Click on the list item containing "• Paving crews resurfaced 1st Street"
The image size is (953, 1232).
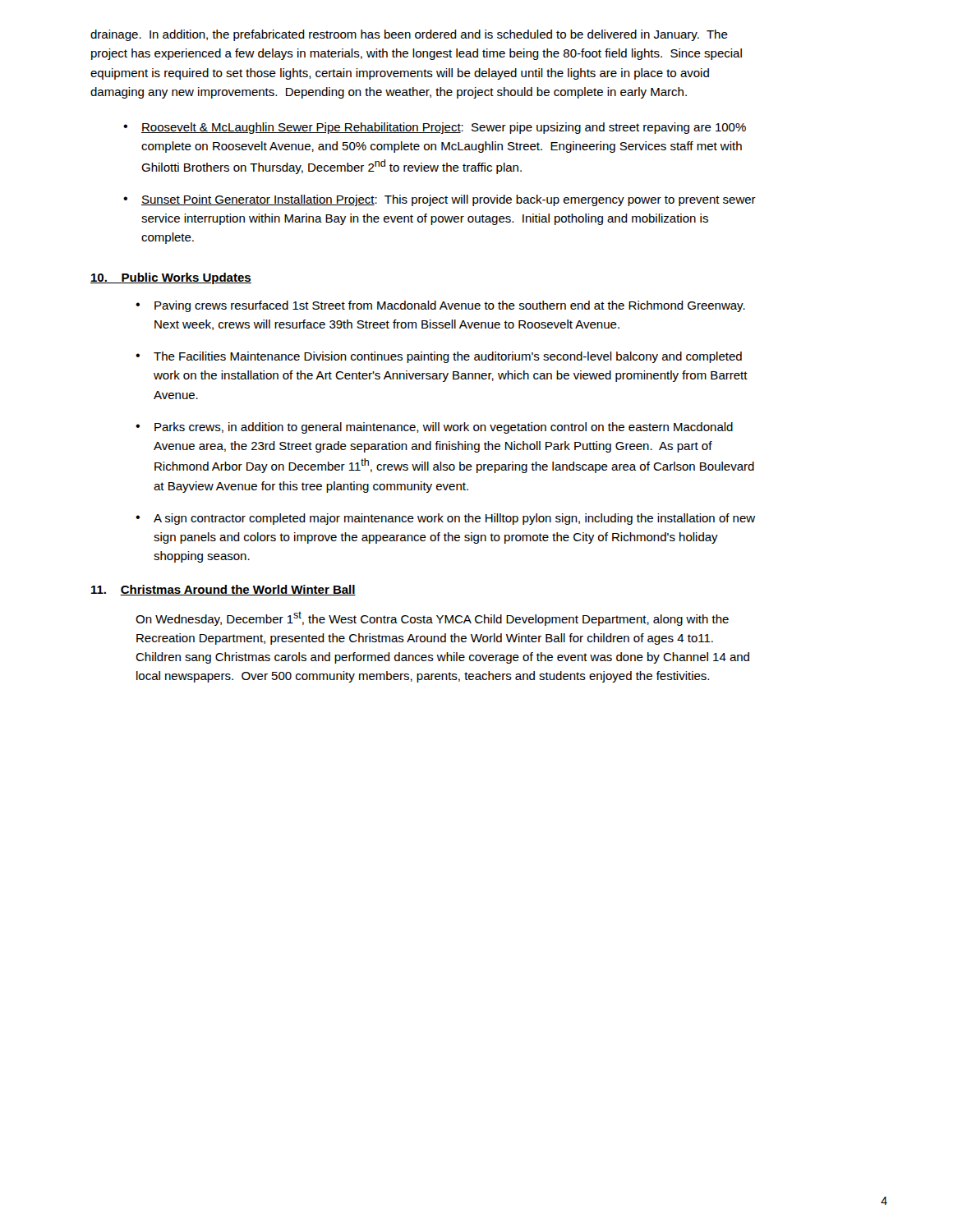[450, 314]
